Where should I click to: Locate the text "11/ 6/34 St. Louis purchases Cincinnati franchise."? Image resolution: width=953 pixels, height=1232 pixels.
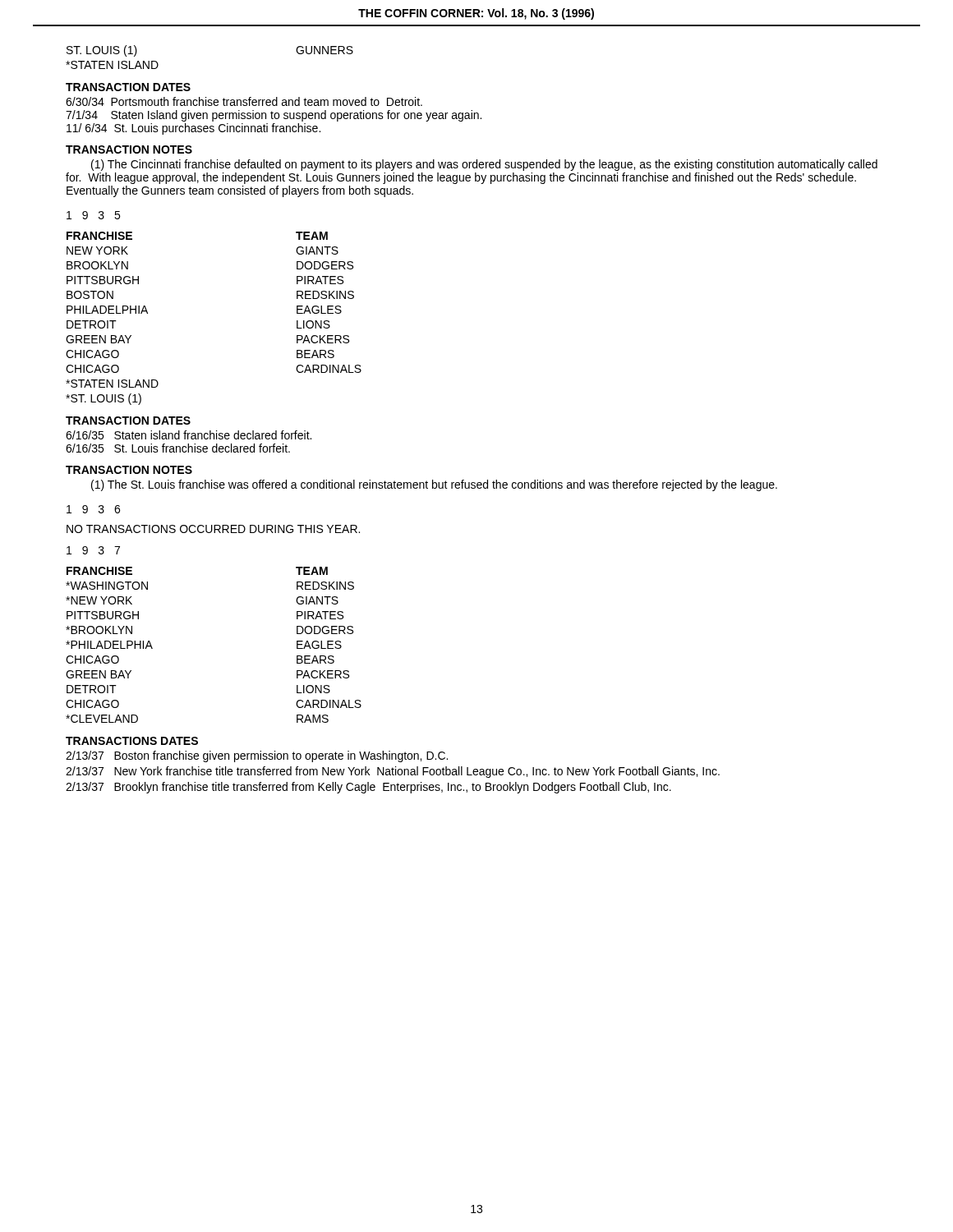[x=194, y=128]
